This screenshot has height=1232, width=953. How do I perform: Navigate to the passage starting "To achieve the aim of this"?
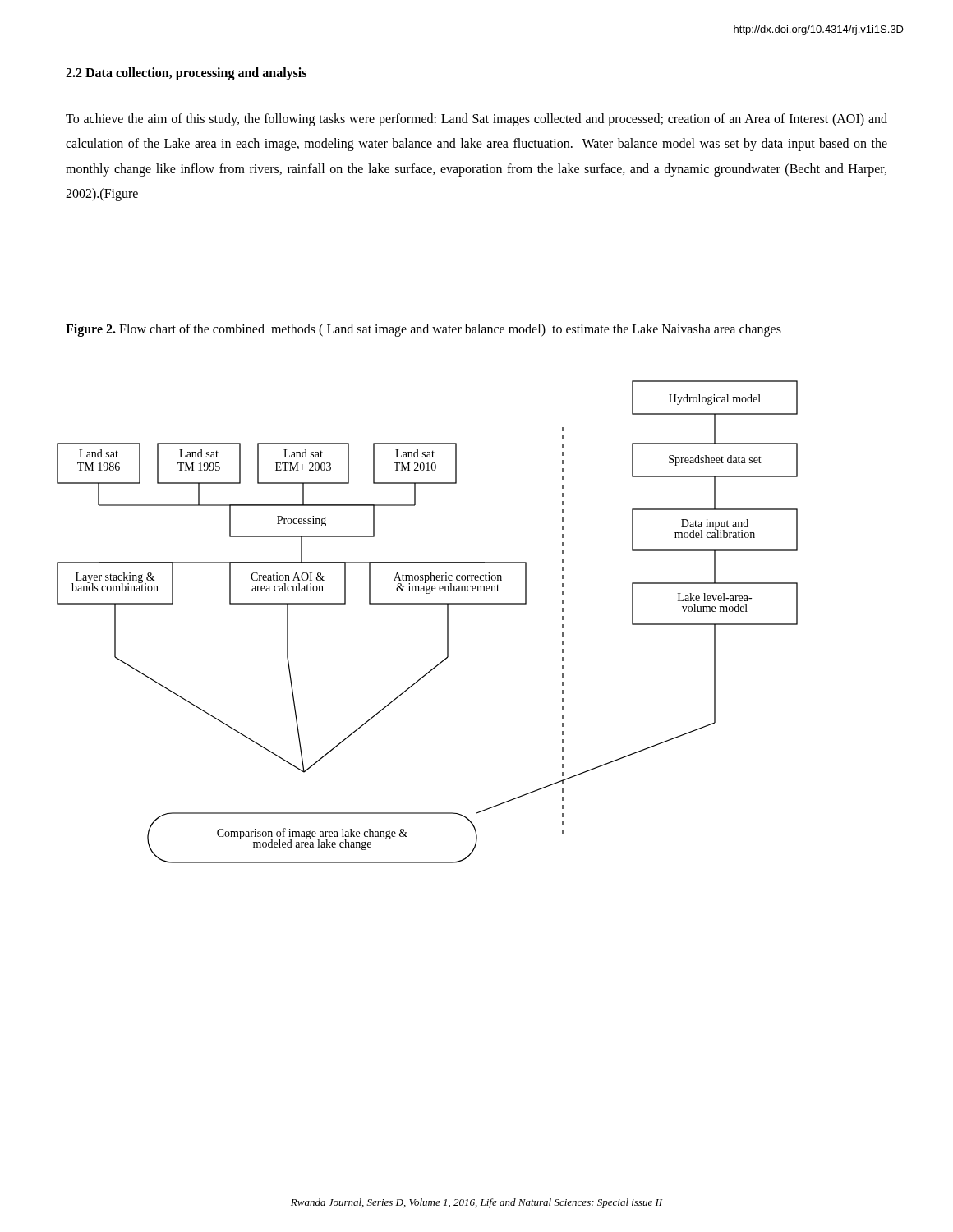[x=476, y=156]
